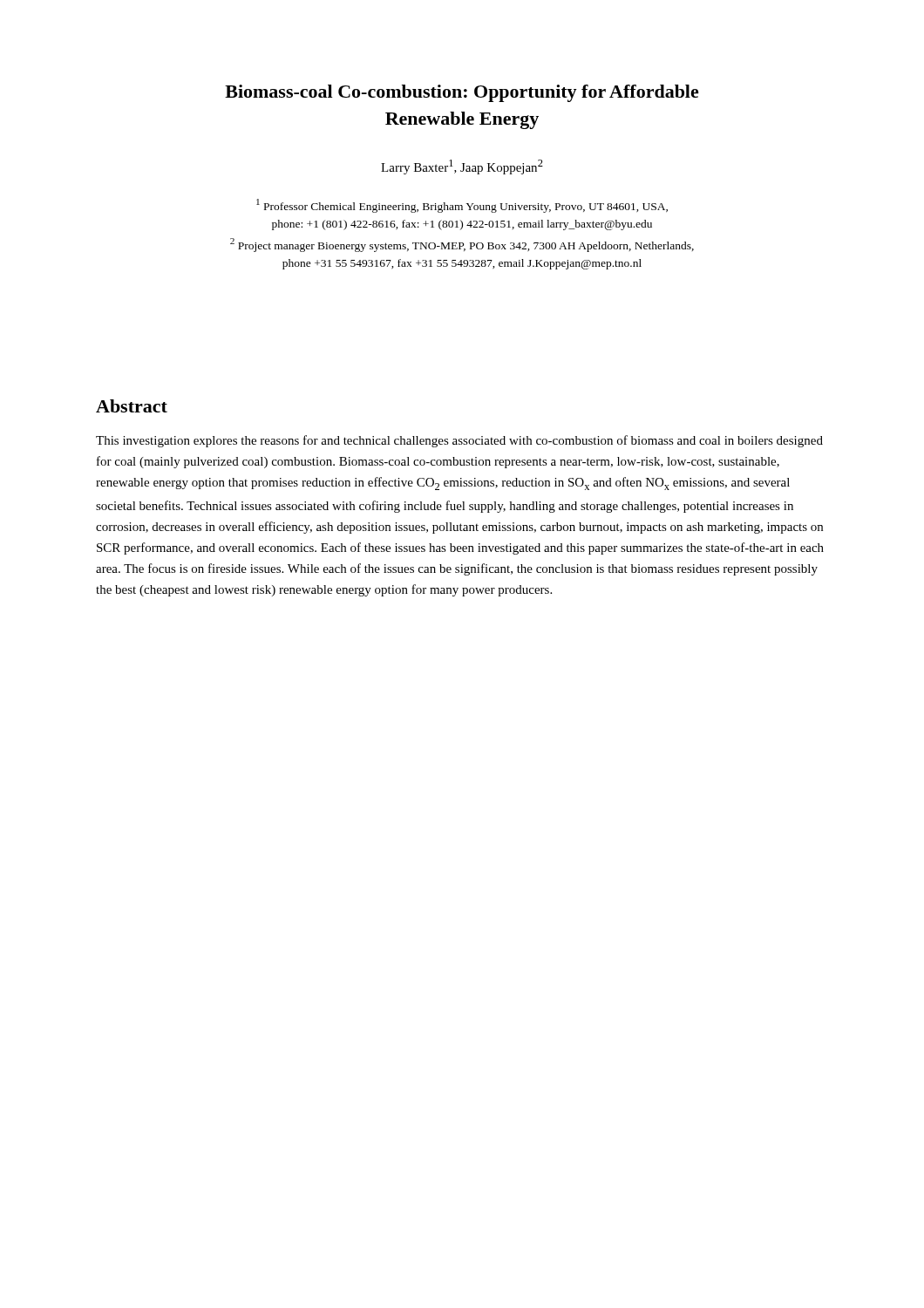
Task: Click on the region starting "This investigation explores the reasons"
Action: point(460,515)
